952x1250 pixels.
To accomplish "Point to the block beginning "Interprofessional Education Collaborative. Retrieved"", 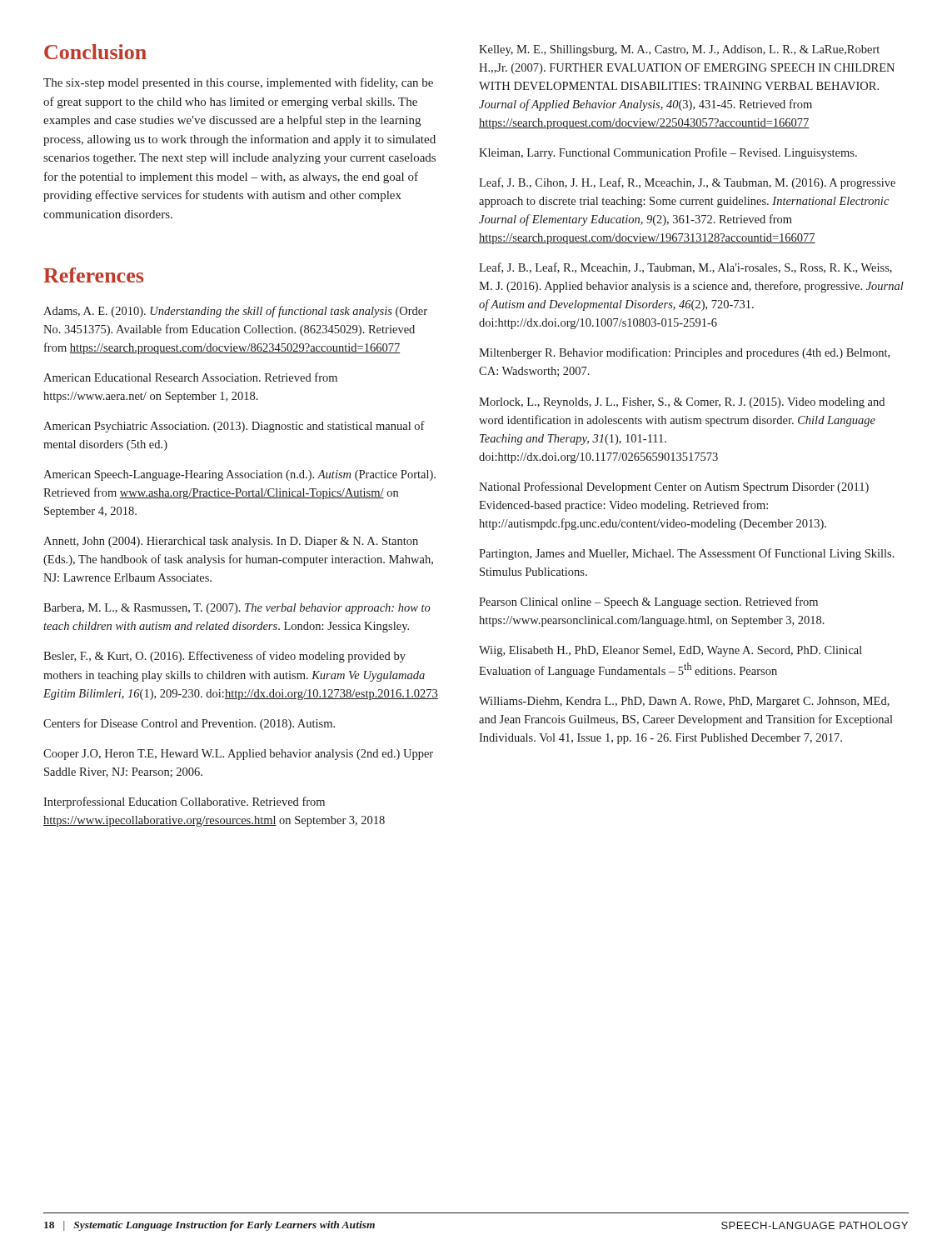I will [214, 811].
